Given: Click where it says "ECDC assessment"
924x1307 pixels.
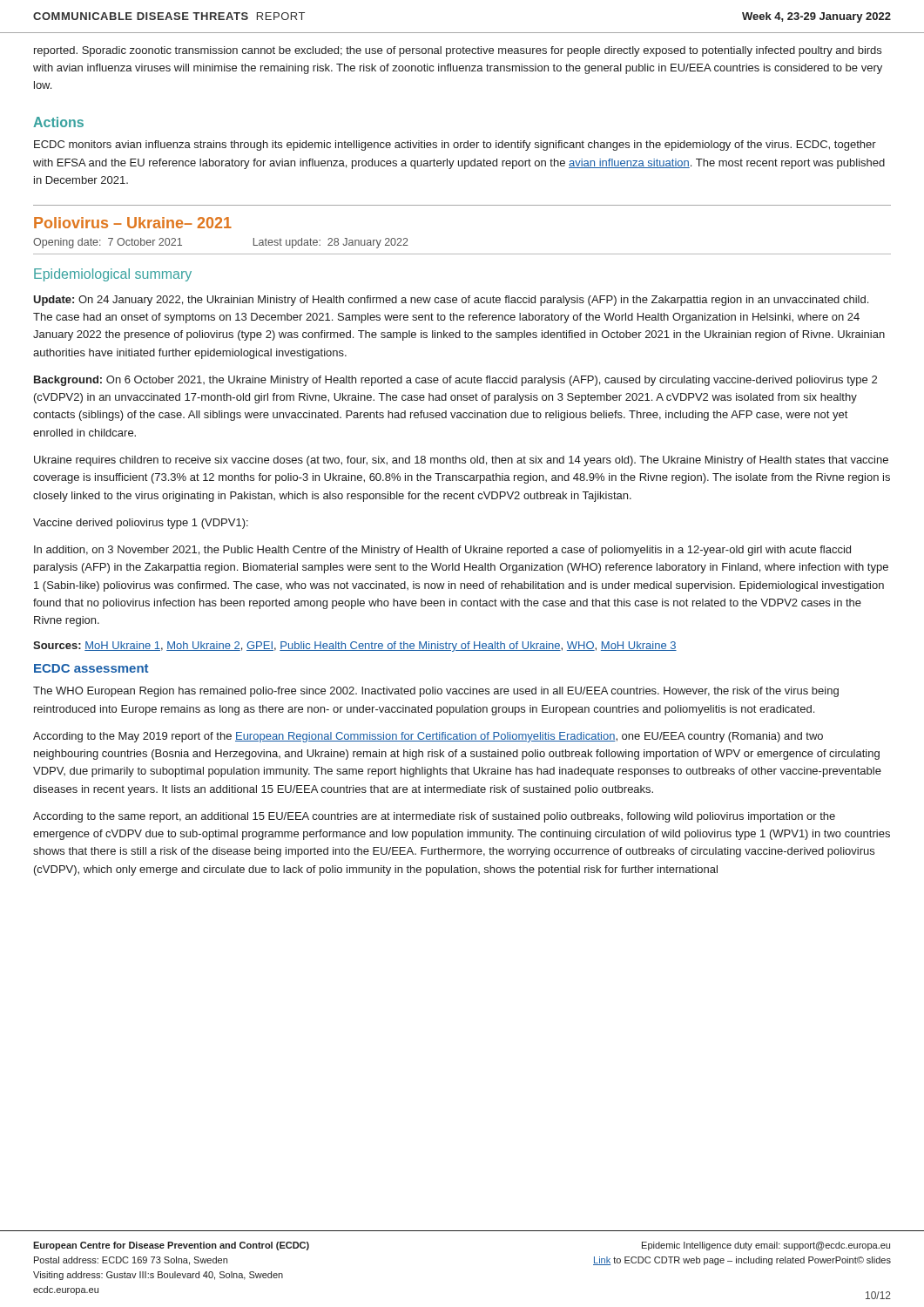Looking at the screenshot, I should [91, 668].
